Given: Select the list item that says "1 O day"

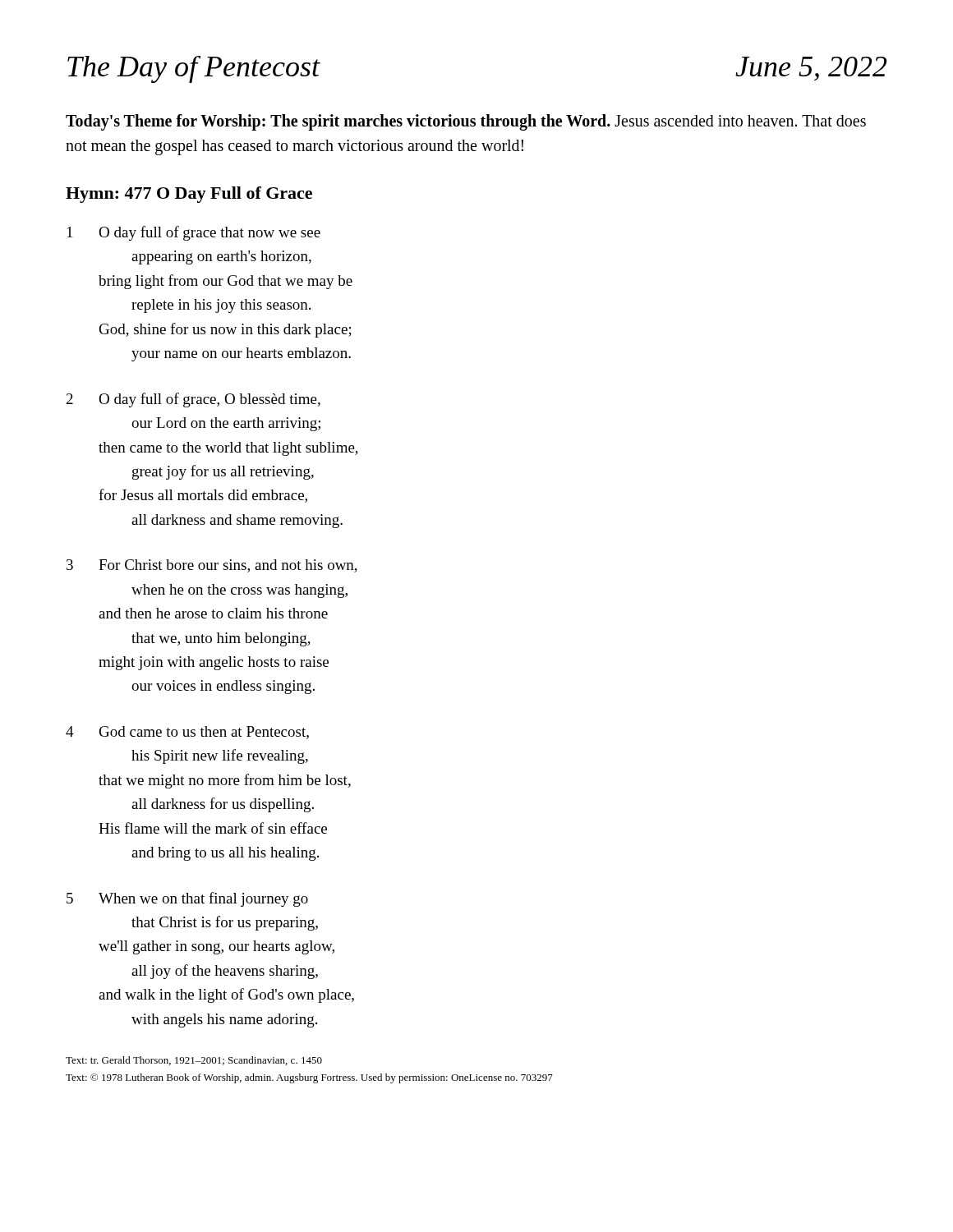Looking at the screenshot, I should [209, 293].
